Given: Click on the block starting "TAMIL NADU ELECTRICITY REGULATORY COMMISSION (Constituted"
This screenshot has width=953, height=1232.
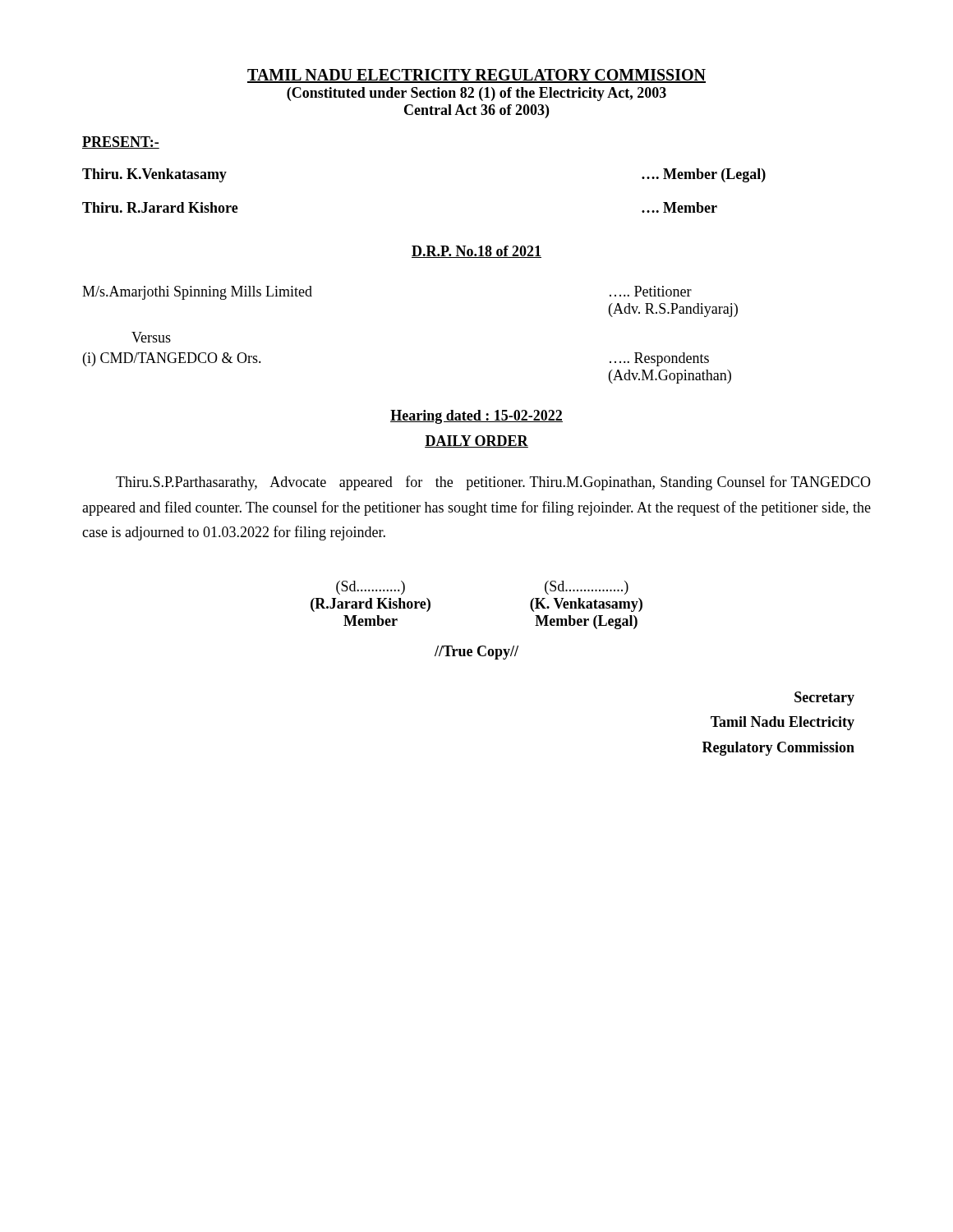Looking at the screenshot, I should point(476,92).
